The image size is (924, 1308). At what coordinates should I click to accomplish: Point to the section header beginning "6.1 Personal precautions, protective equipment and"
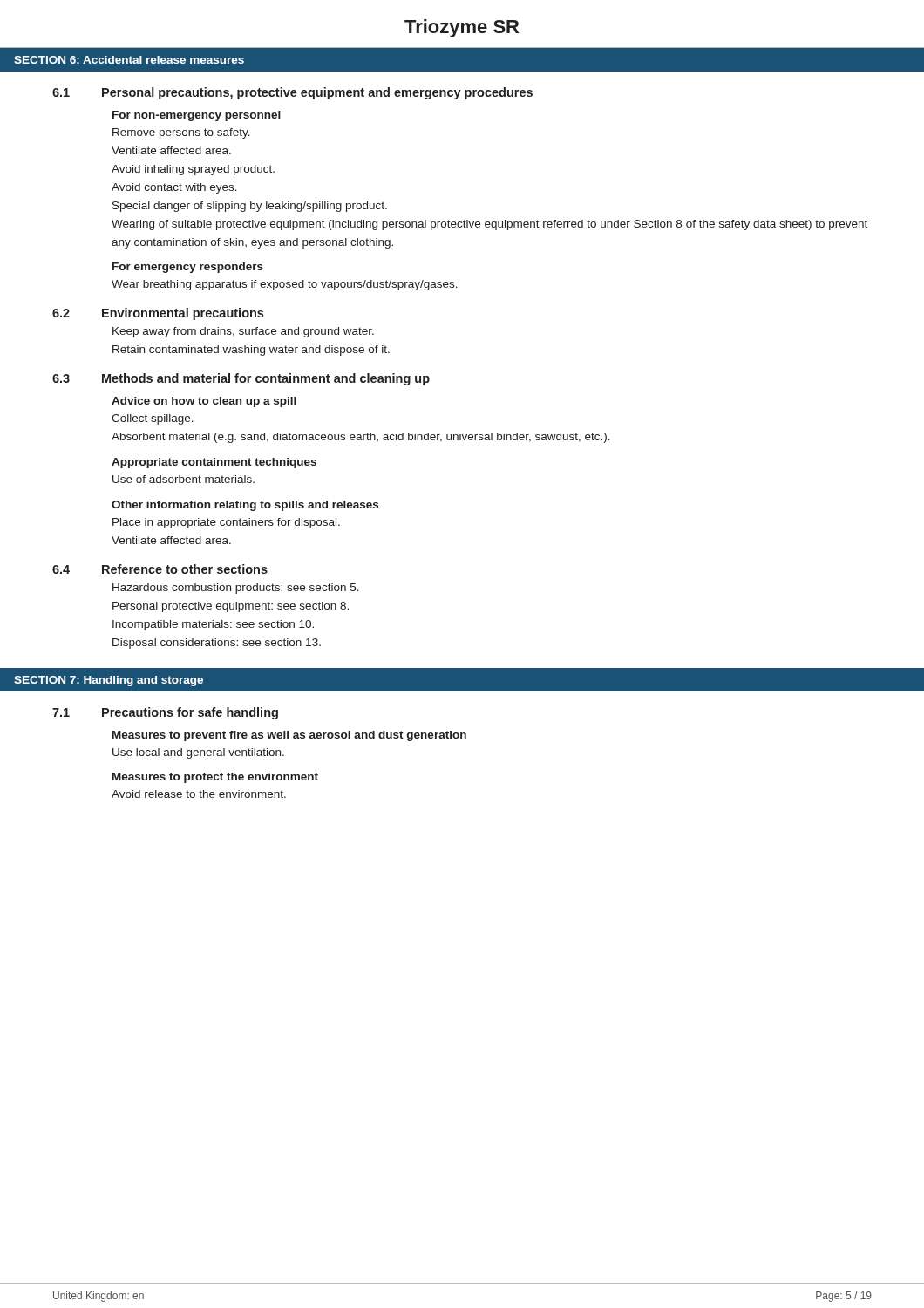point(293,92)
